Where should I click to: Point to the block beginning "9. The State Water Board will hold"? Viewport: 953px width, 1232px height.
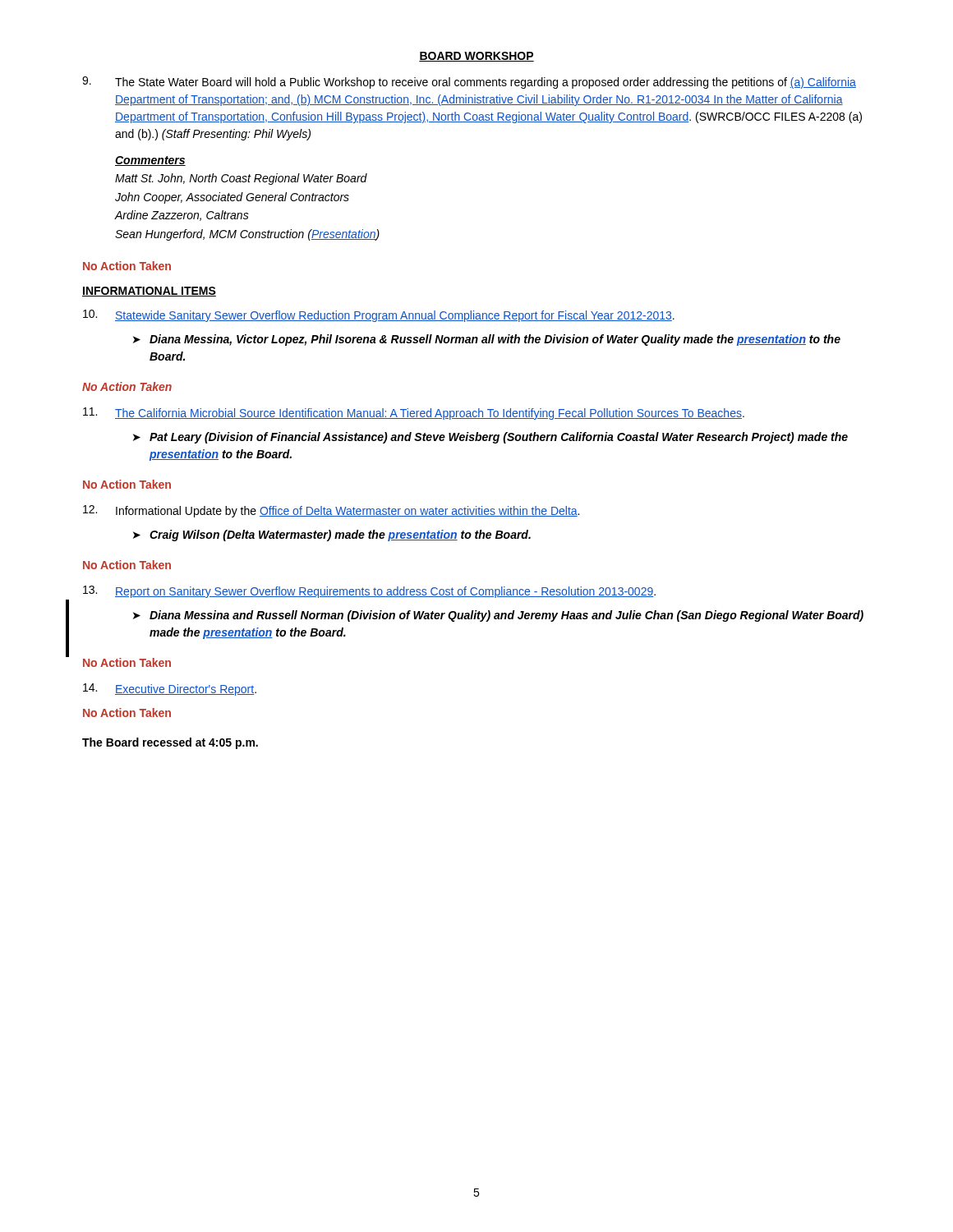click(x=469, y=83)
